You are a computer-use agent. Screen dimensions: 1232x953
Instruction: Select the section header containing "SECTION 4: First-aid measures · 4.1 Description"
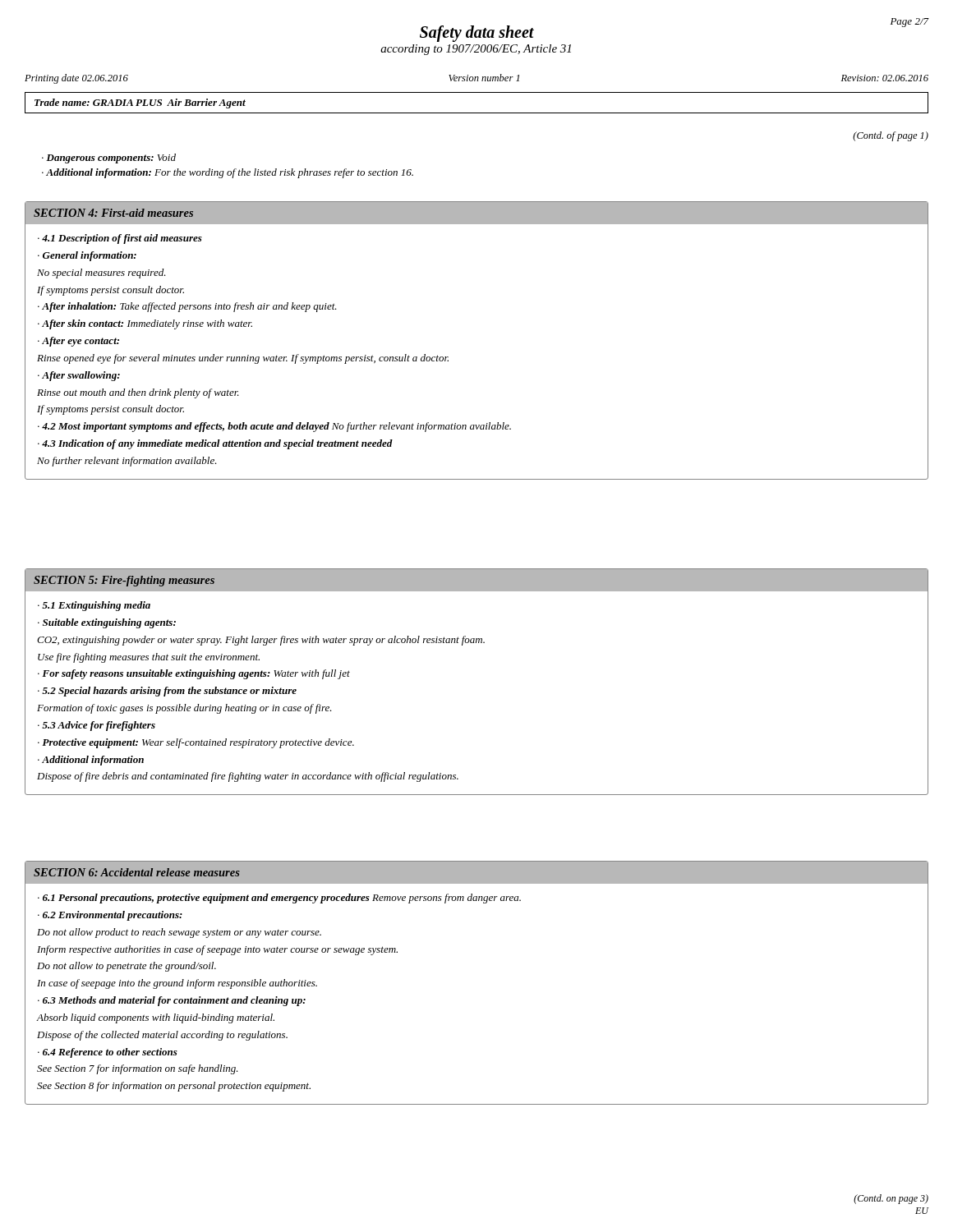pyautogui.click(x=476, y=340)
